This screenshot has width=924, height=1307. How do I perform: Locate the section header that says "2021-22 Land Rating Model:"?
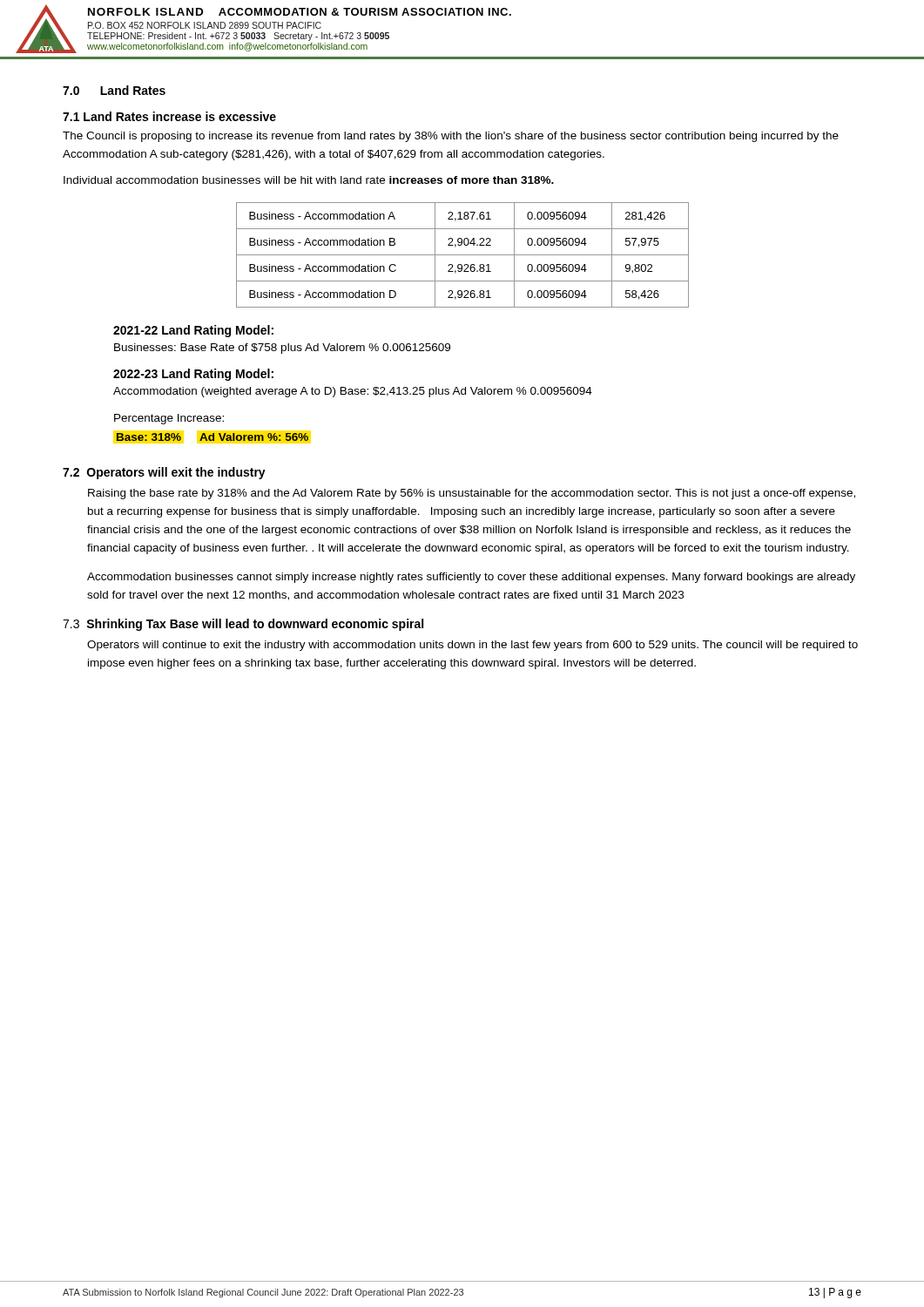tap(194, 330)
